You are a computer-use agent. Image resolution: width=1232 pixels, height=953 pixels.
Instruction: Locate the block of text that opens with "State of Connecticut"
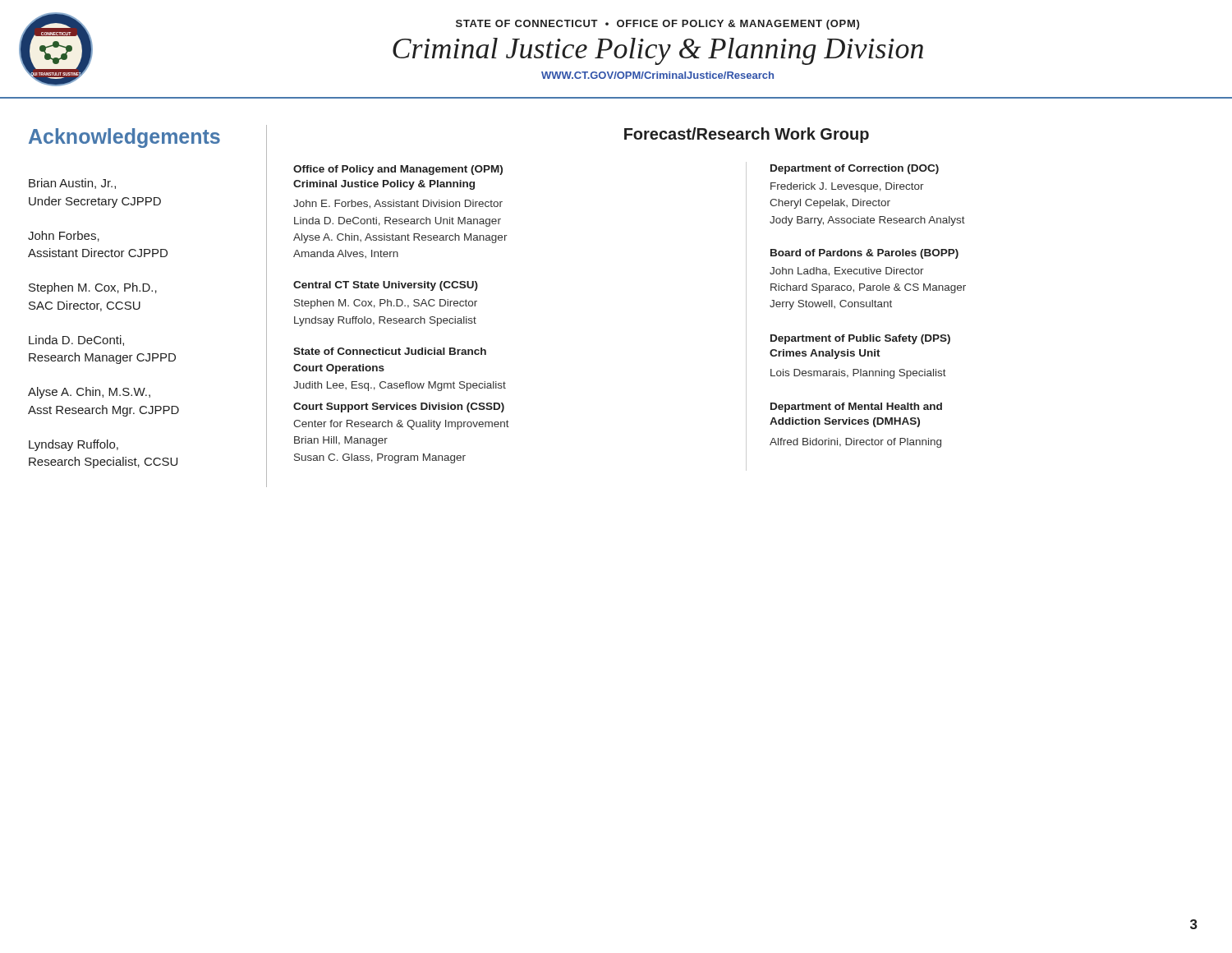tap(508, 405)
